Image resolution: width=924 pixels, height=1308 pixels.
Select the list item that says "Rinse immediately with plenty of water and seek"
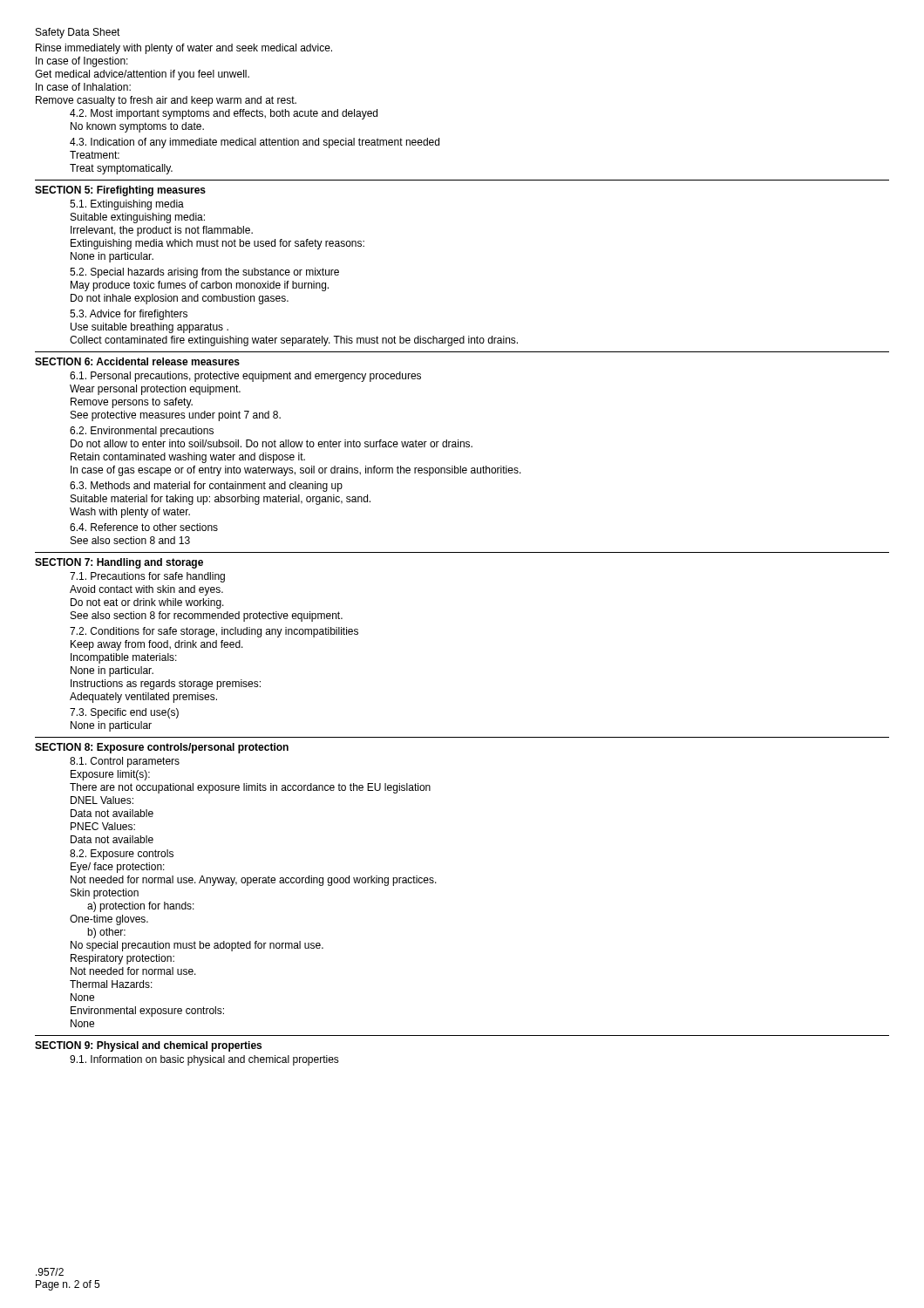(x=184, y=48)
